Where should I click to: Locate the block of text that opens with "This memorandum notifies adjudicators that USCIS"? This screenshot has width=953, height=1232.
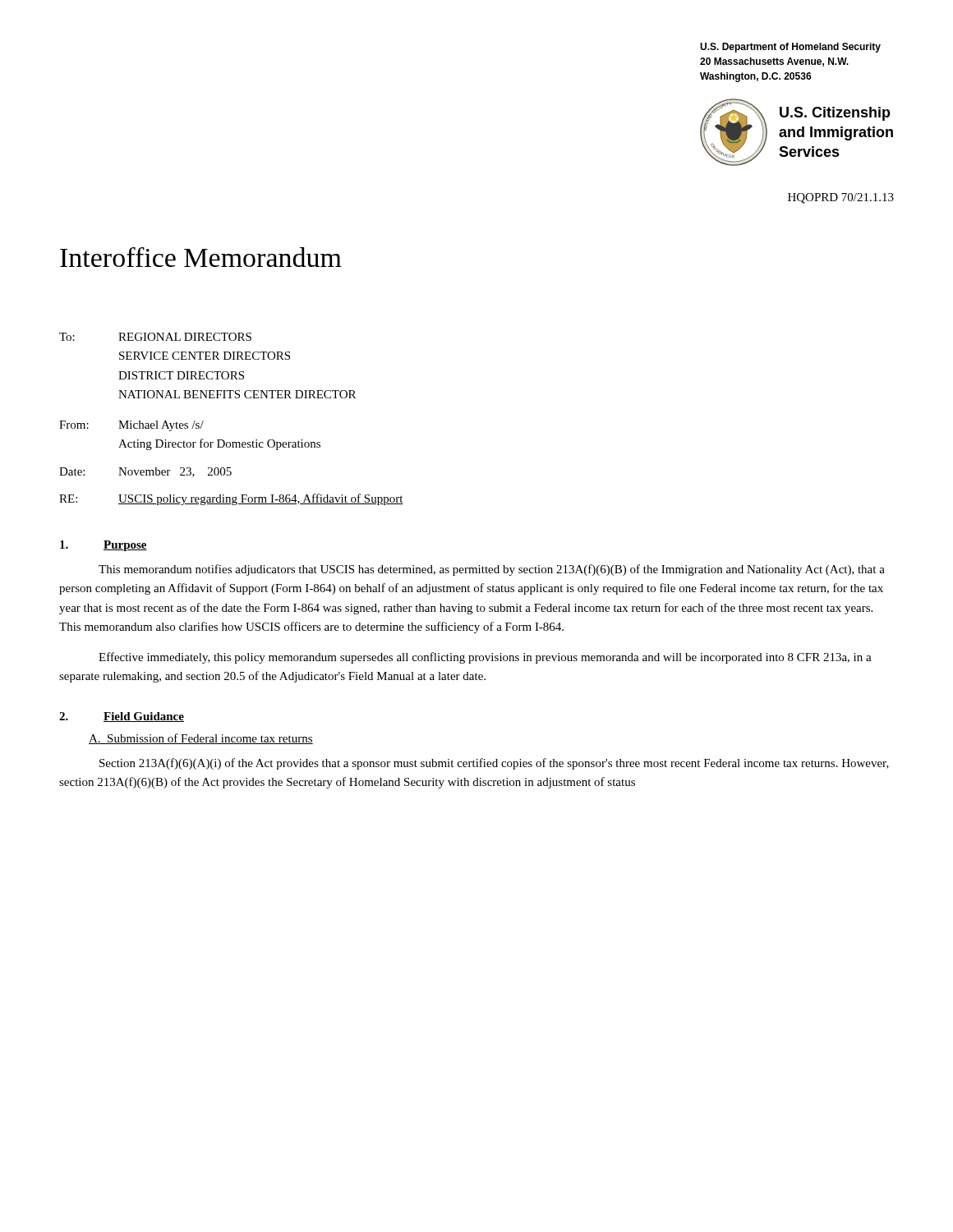[472, 598]
